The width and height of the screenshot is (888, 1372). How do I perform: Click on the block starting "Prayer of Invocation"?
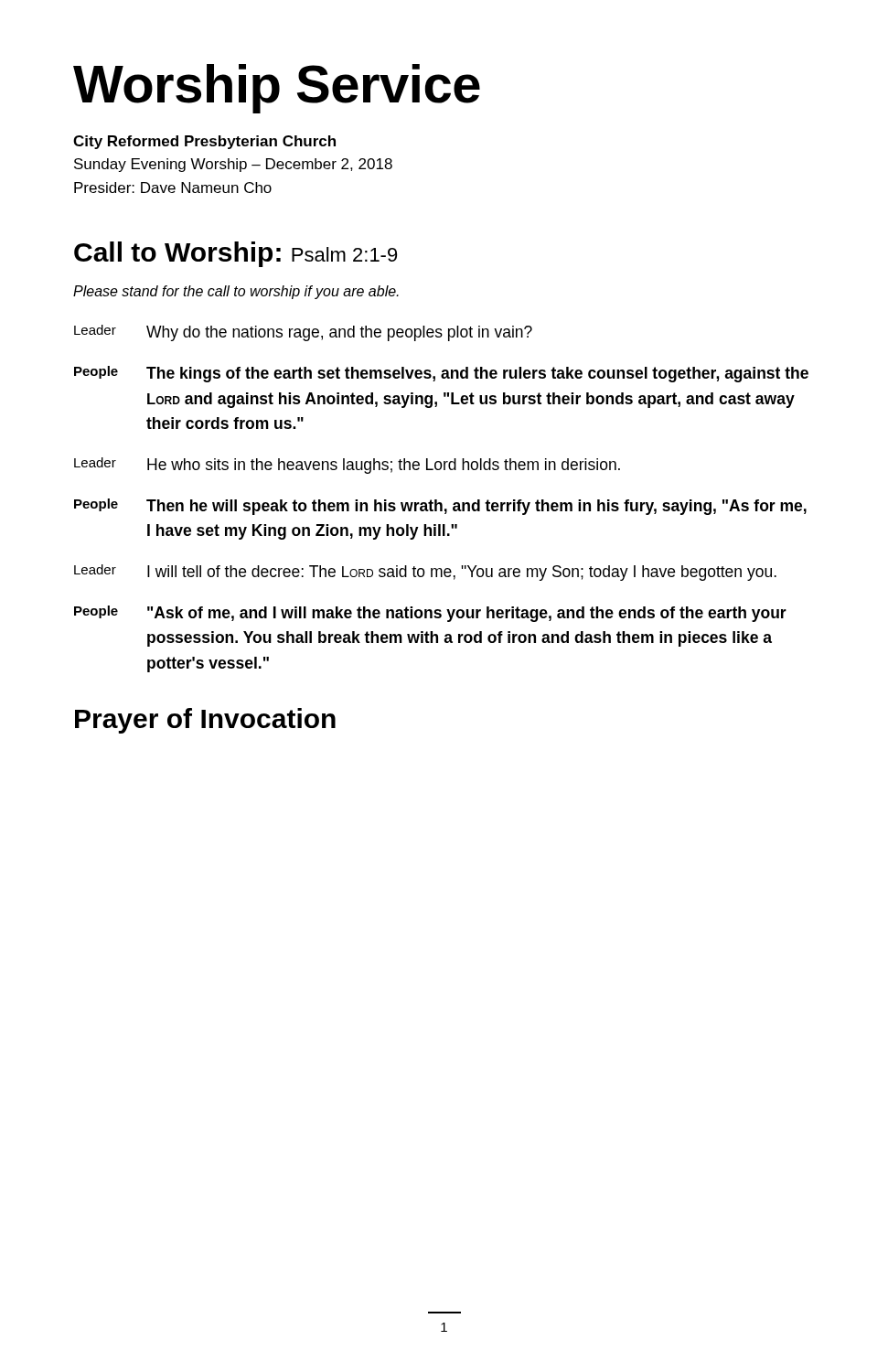click(x=205, y=721)
